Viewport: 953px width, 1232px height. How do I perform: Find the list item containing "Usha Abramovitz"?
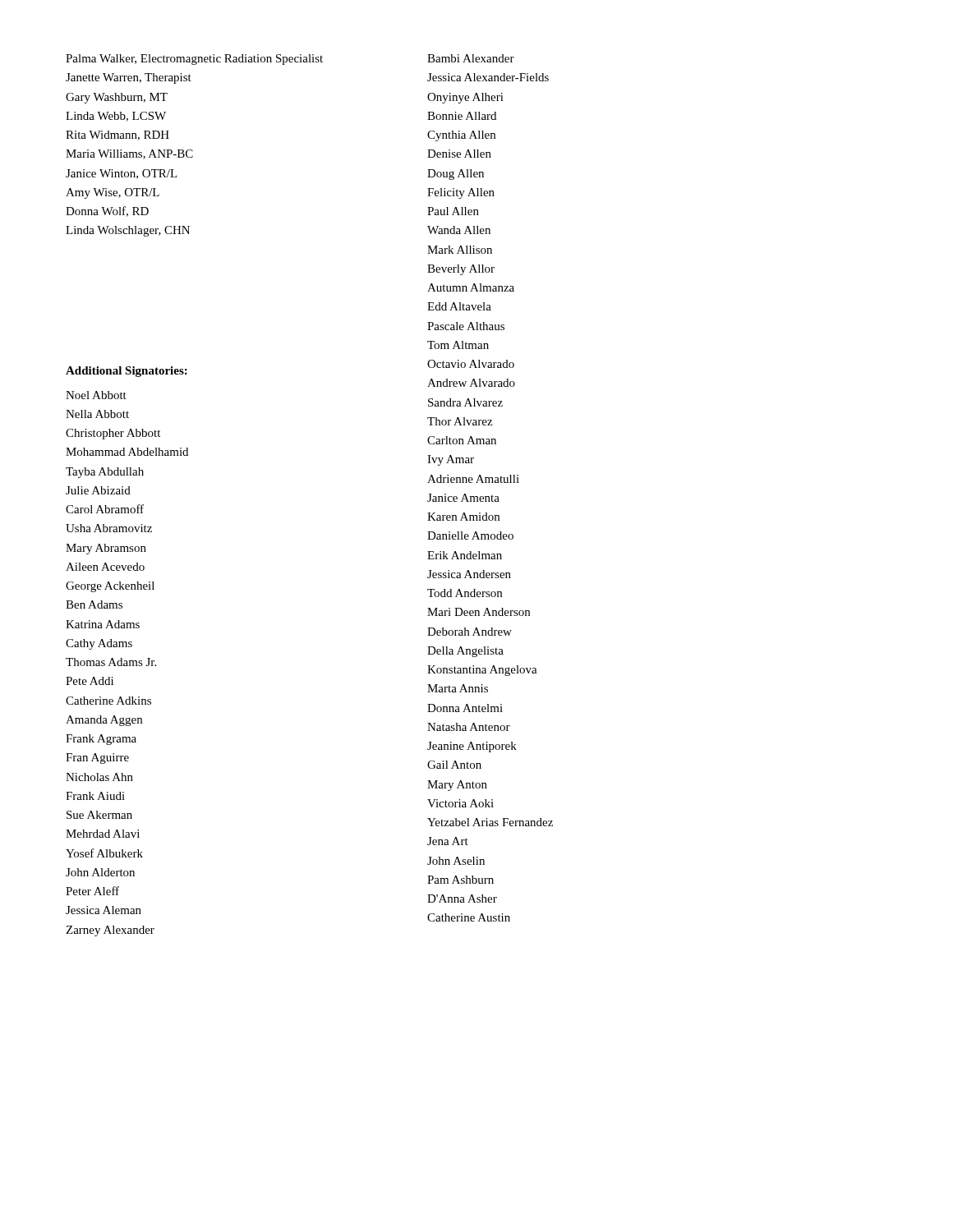coord(109,528)
